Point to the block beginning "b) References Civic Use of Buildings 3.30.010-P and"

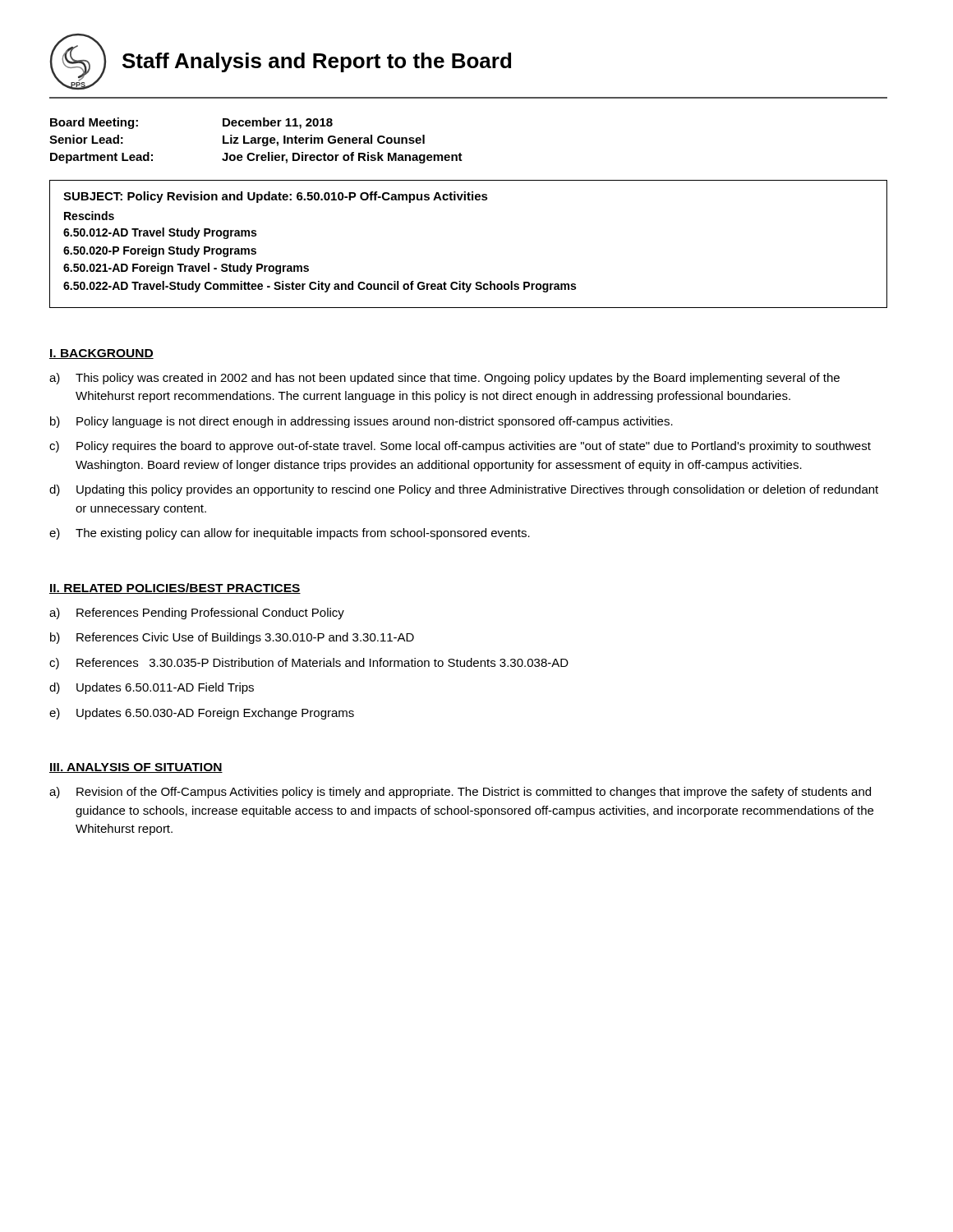232,638
